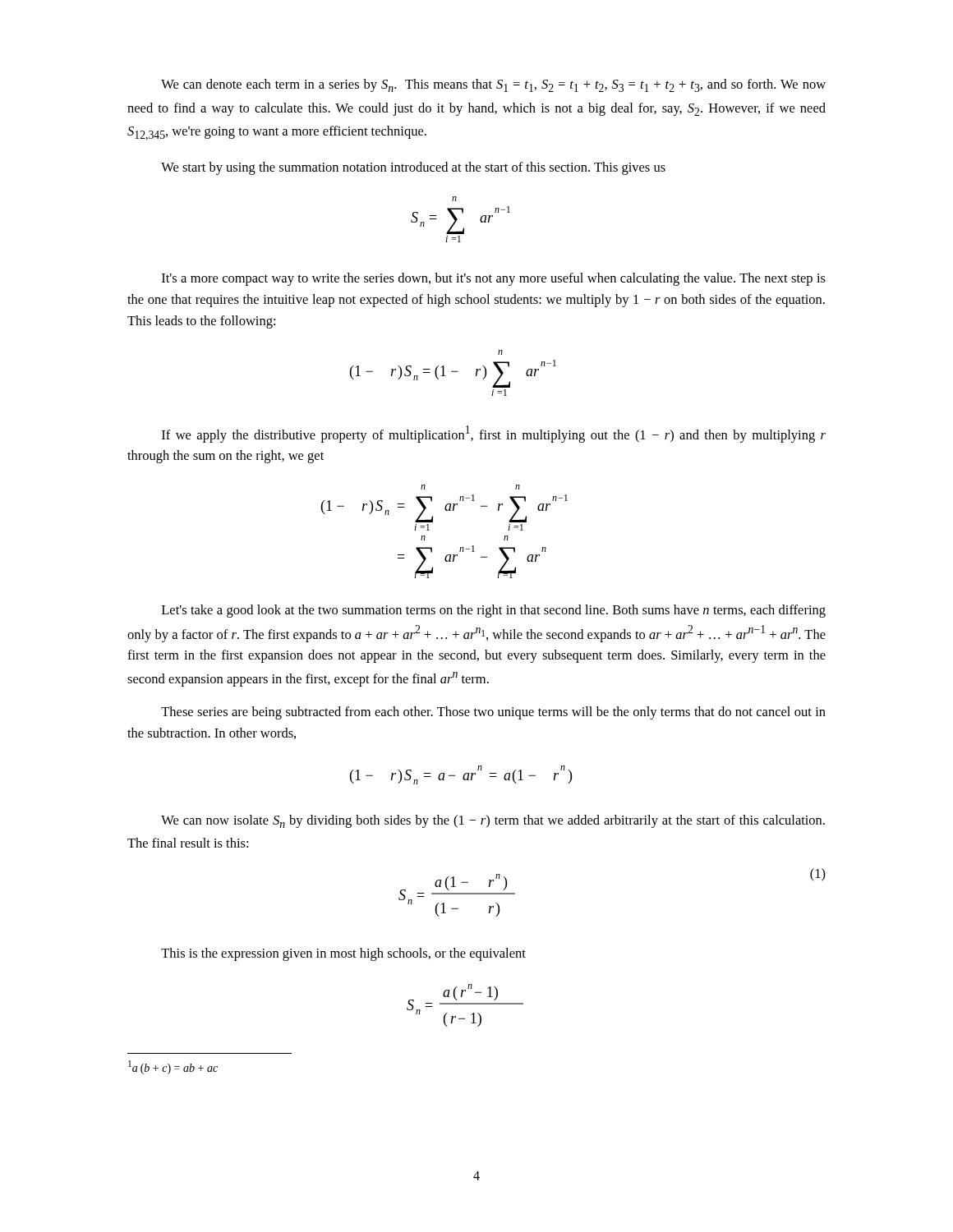The image size is (953, 1232).
Task: Navigate to the element starting "1a (b + c) = ab +"
Action: [173, 1066]
